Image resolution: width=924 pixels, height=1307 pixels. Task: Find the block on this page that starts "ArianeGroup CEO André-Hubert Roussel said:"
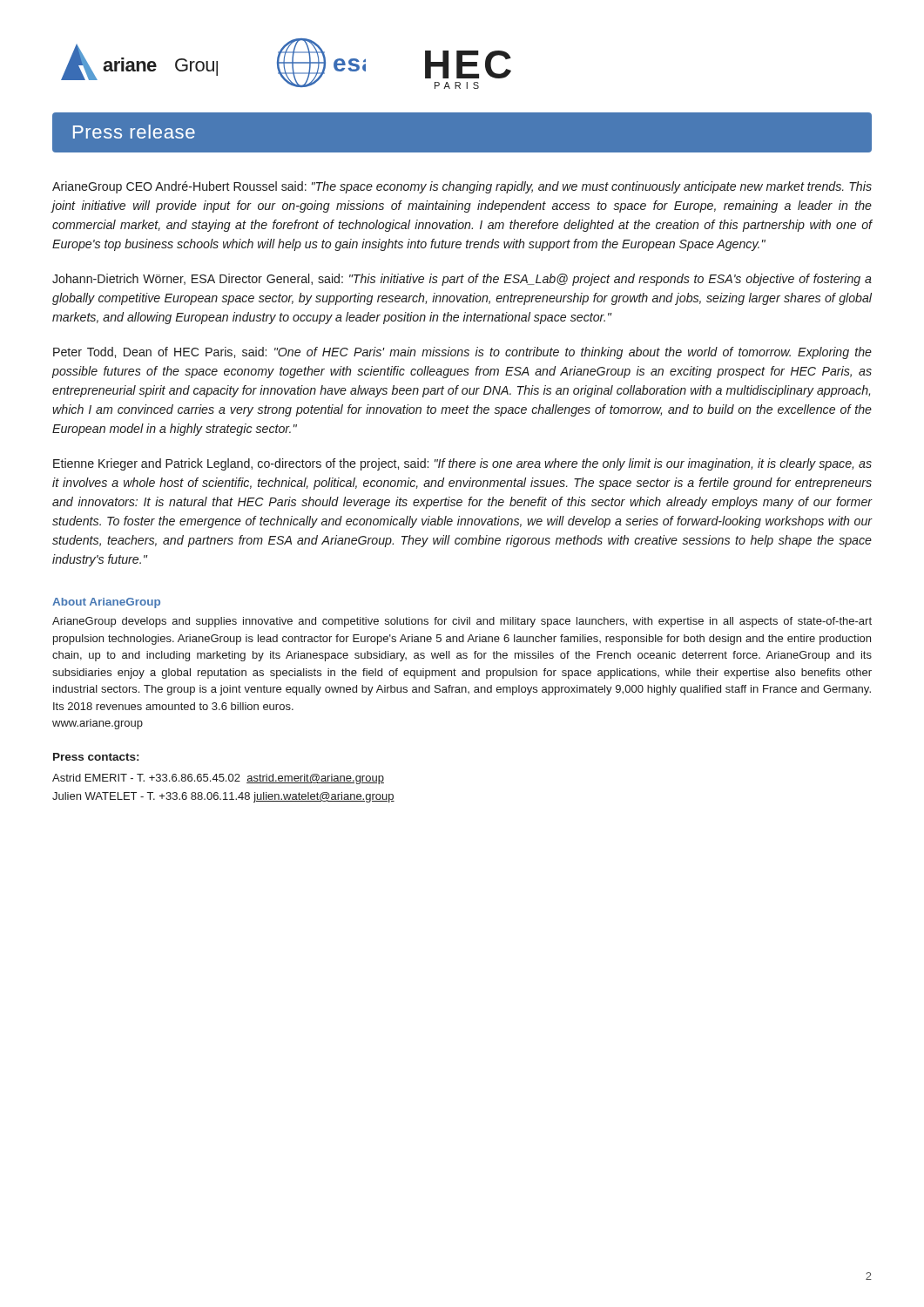[x=462, y=215]
